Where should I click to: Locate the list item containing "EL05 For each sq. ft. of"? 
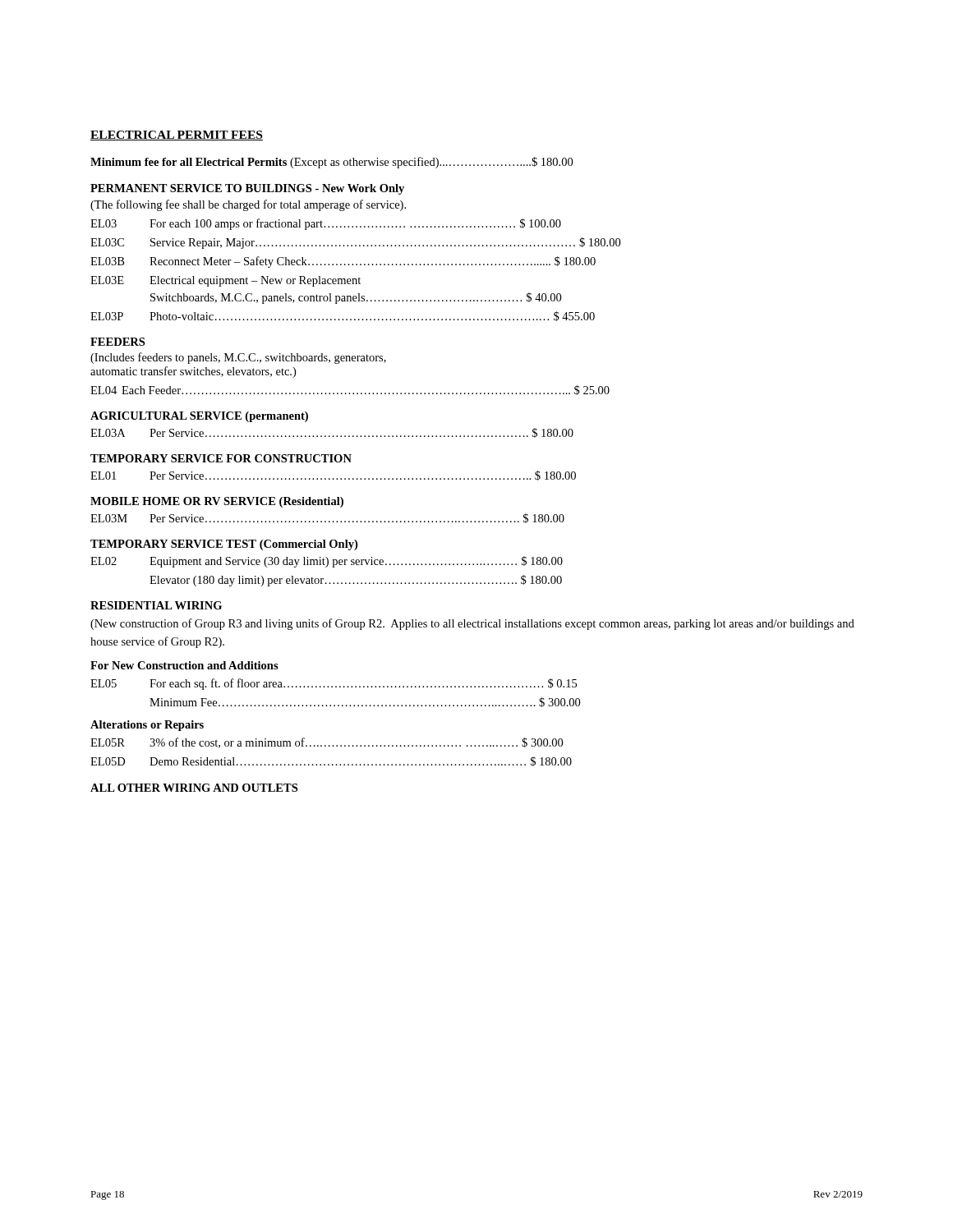point(476,684)
